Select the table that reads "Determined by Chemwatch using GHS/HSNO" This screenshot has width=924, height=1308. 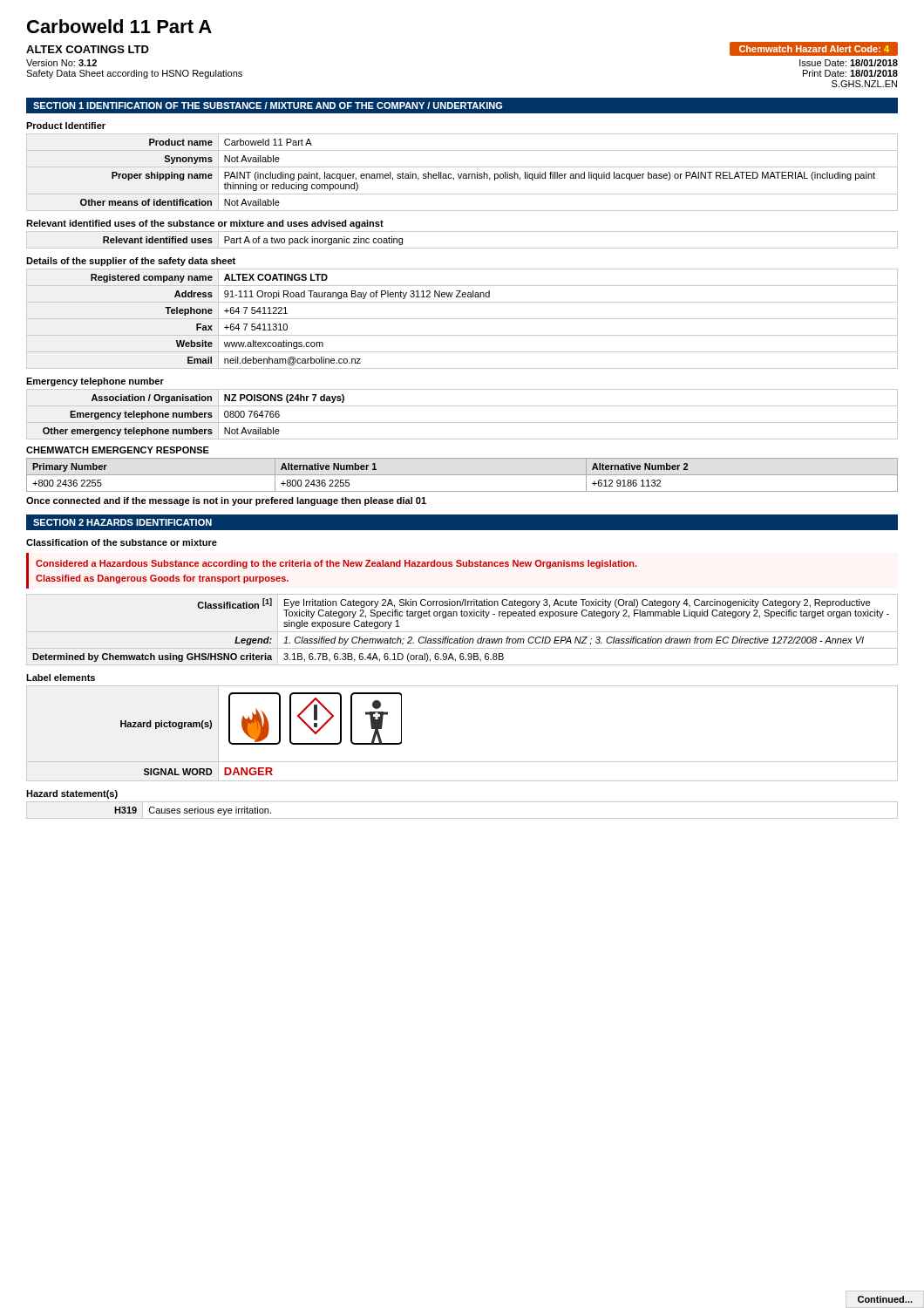tap(462, 630)
